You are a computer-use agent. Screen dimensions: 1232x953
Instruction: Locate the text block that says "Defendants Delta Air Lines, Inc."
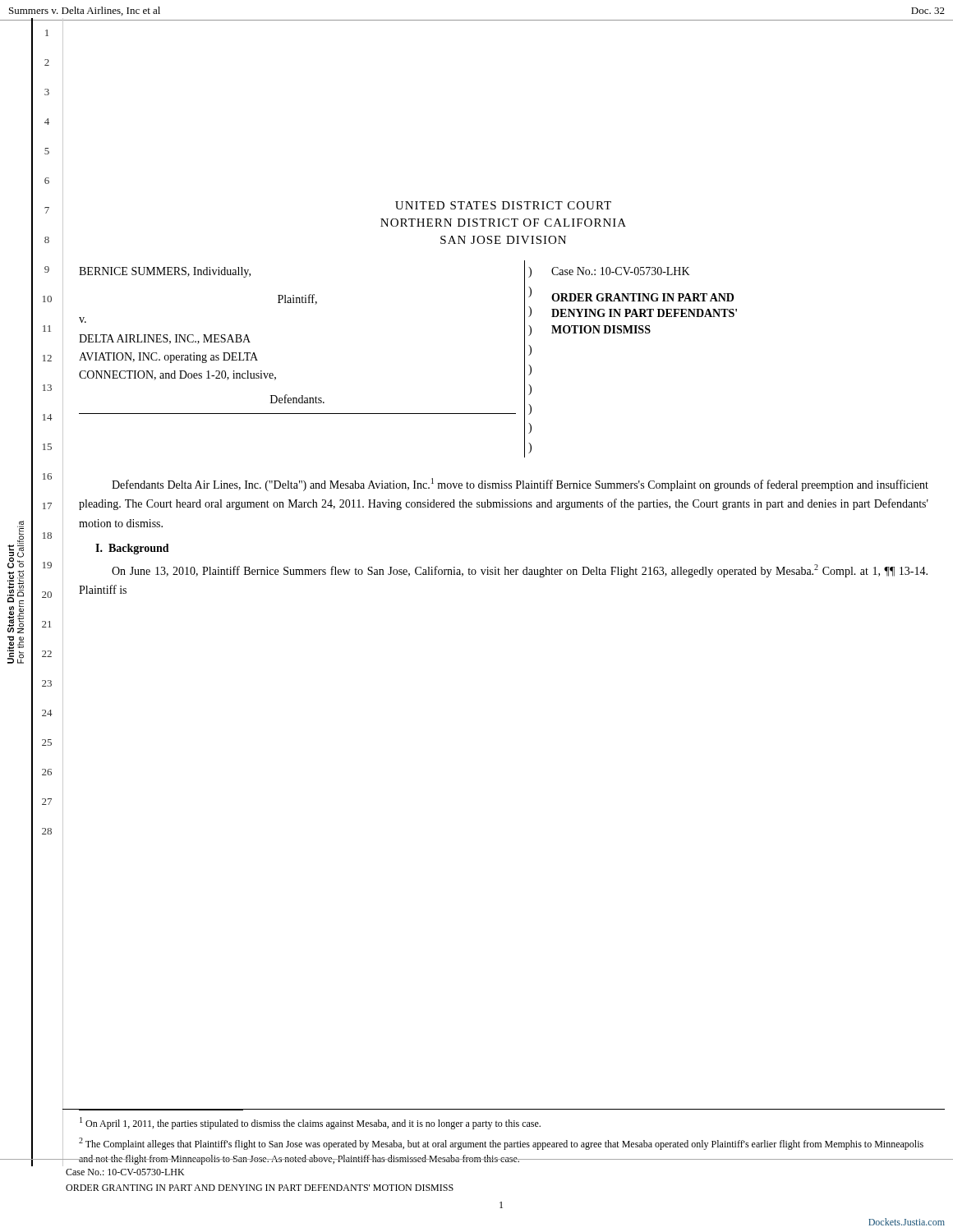[504, 503]
